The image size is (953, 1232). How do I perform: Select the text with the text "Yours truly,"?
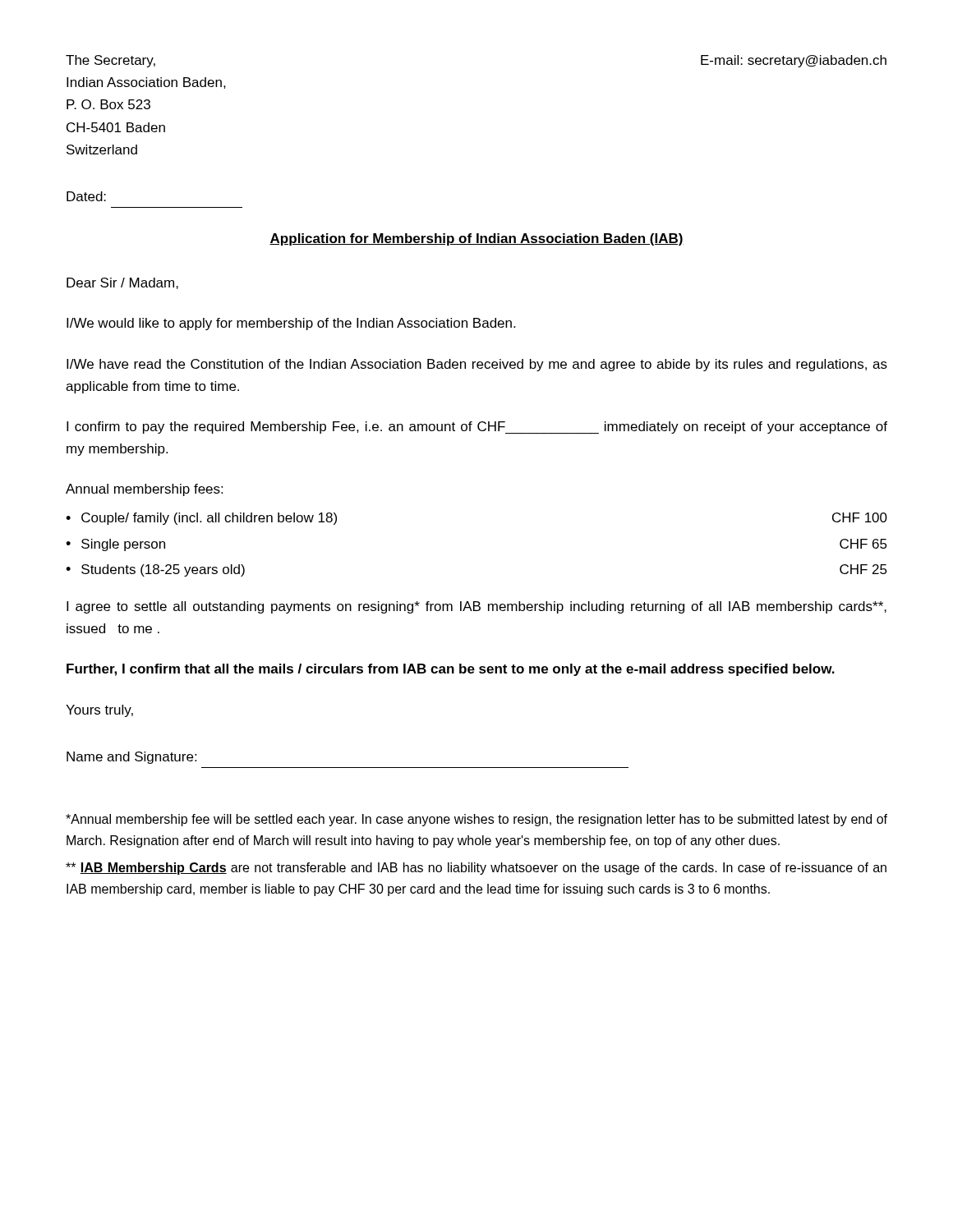point(100,710)
